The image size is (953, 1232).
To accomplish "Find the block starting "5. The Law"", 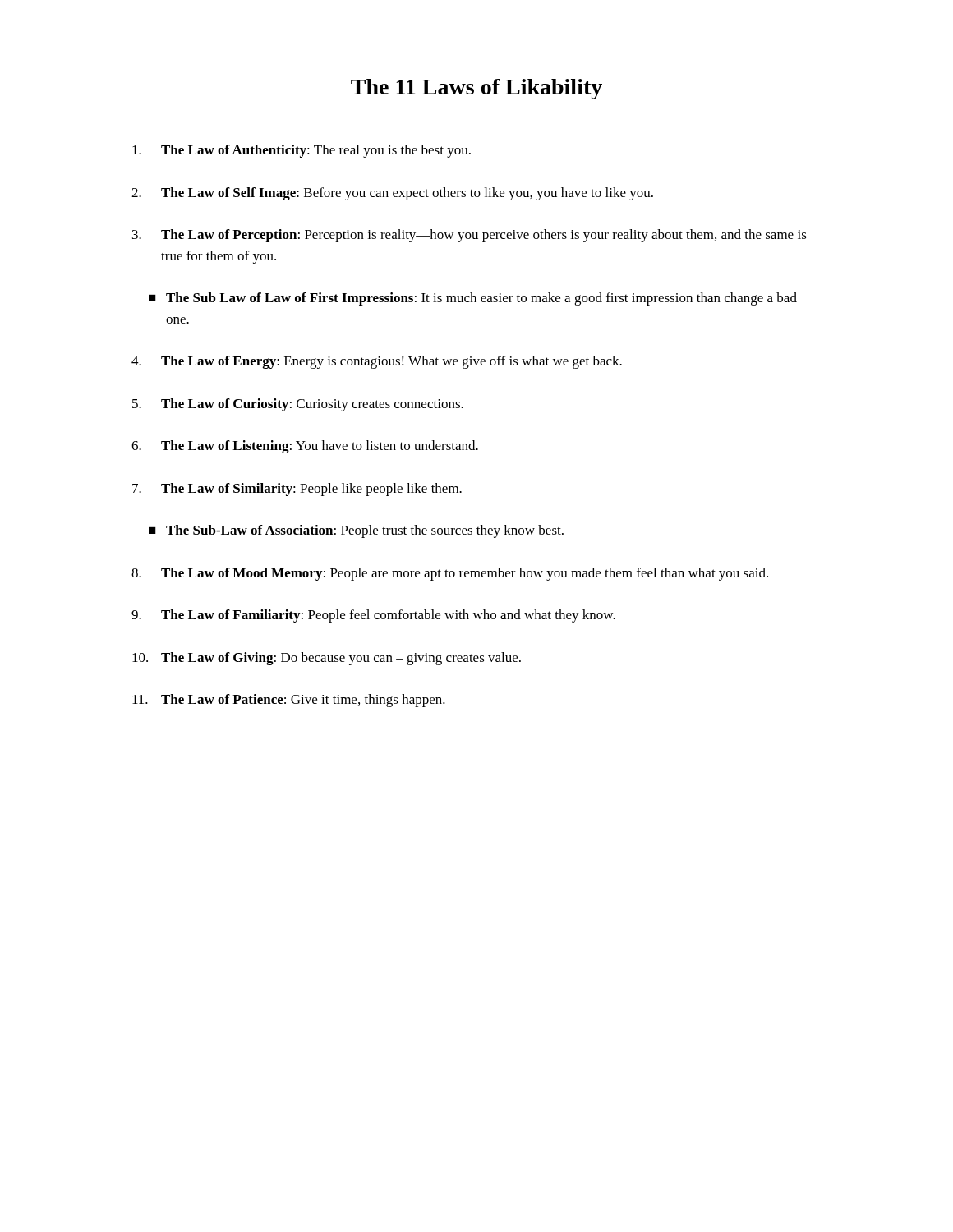I will 298,405.
